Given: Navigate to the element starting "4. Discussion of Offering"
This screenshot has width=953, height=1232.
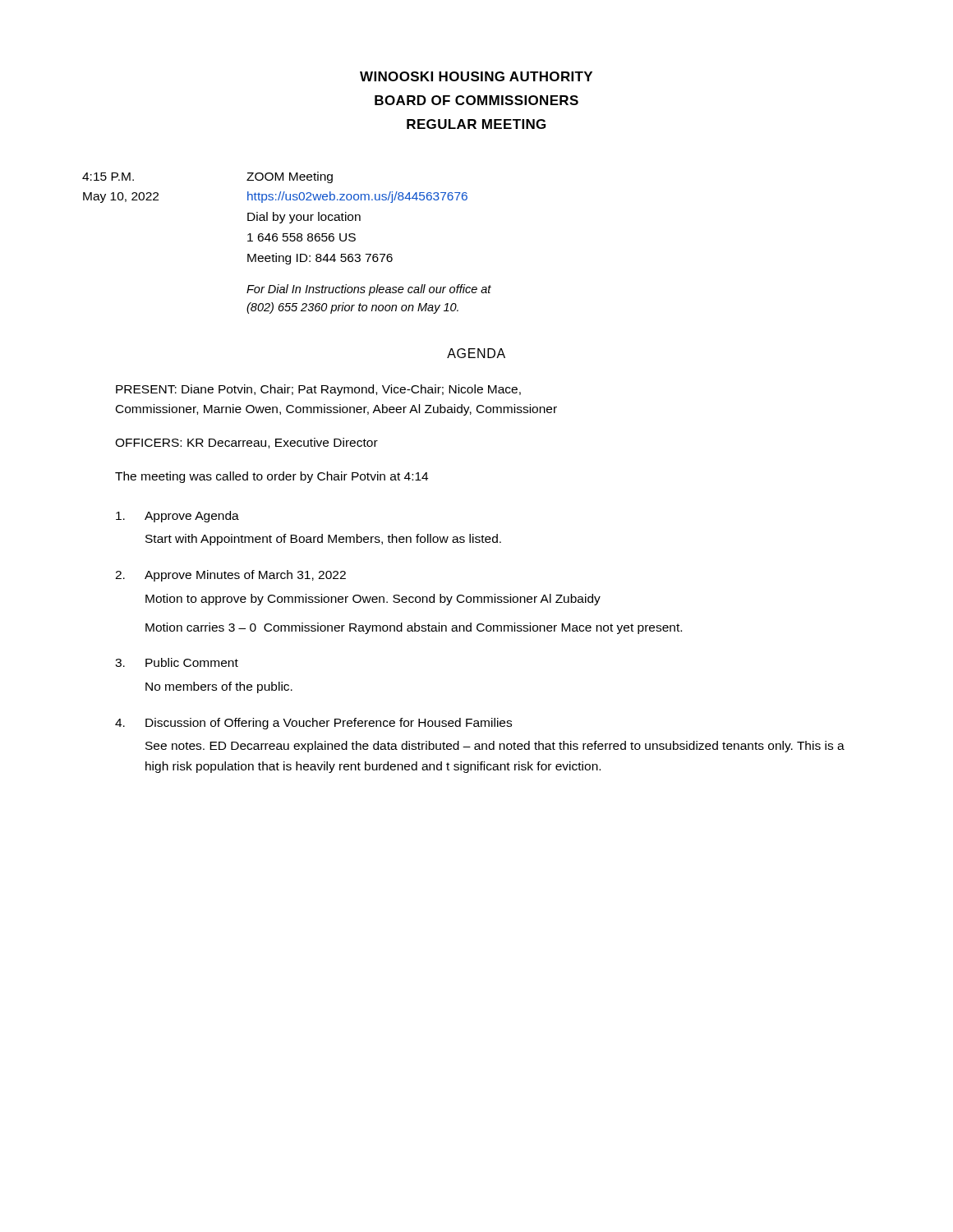Looking at the screenshot, I should [x=493, y=722].
